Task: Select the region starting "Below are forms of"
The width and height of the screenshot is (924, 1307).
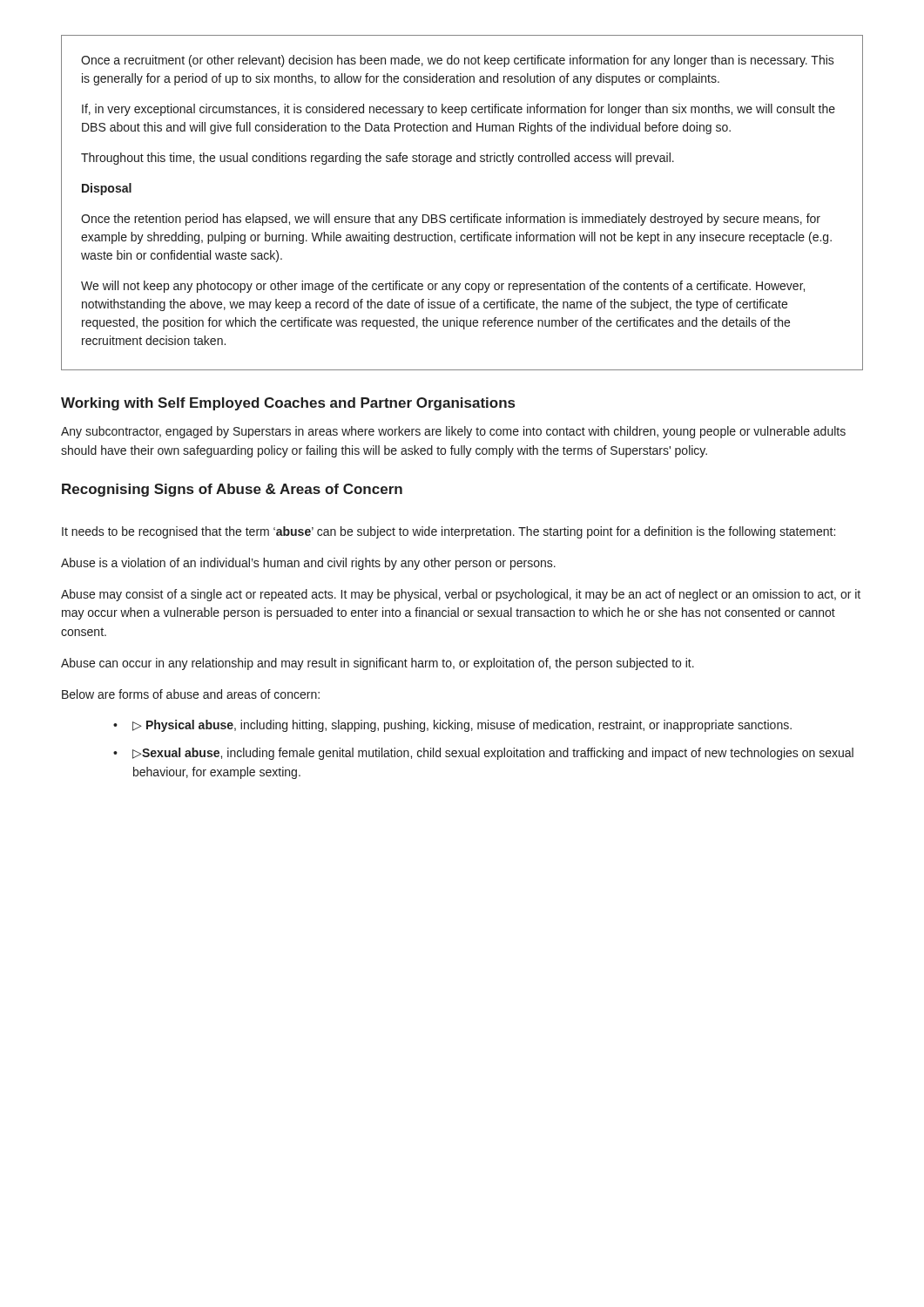Action: [191, 694]
